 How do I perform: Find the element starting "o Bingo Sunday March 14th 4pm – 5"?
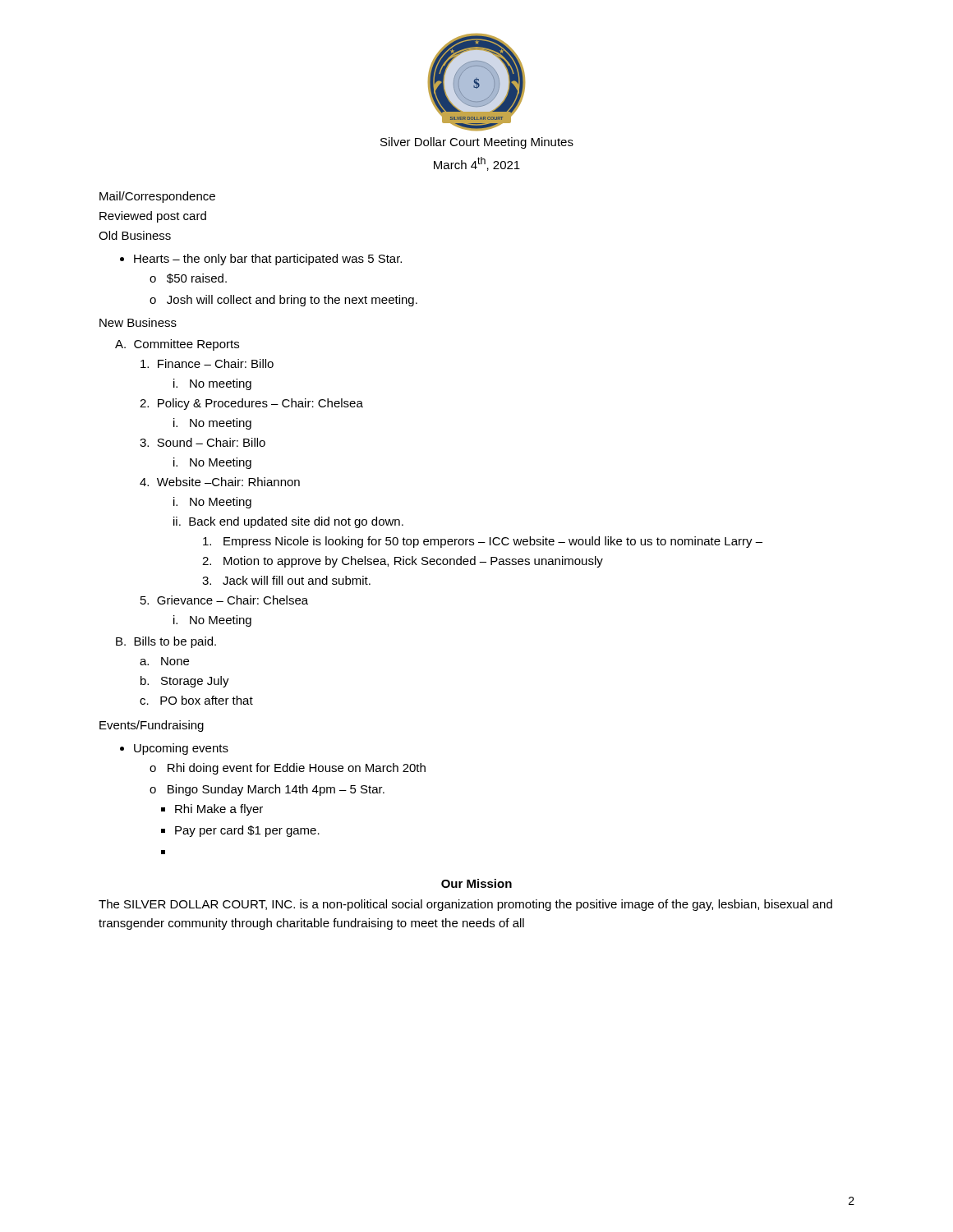point(267,790)
